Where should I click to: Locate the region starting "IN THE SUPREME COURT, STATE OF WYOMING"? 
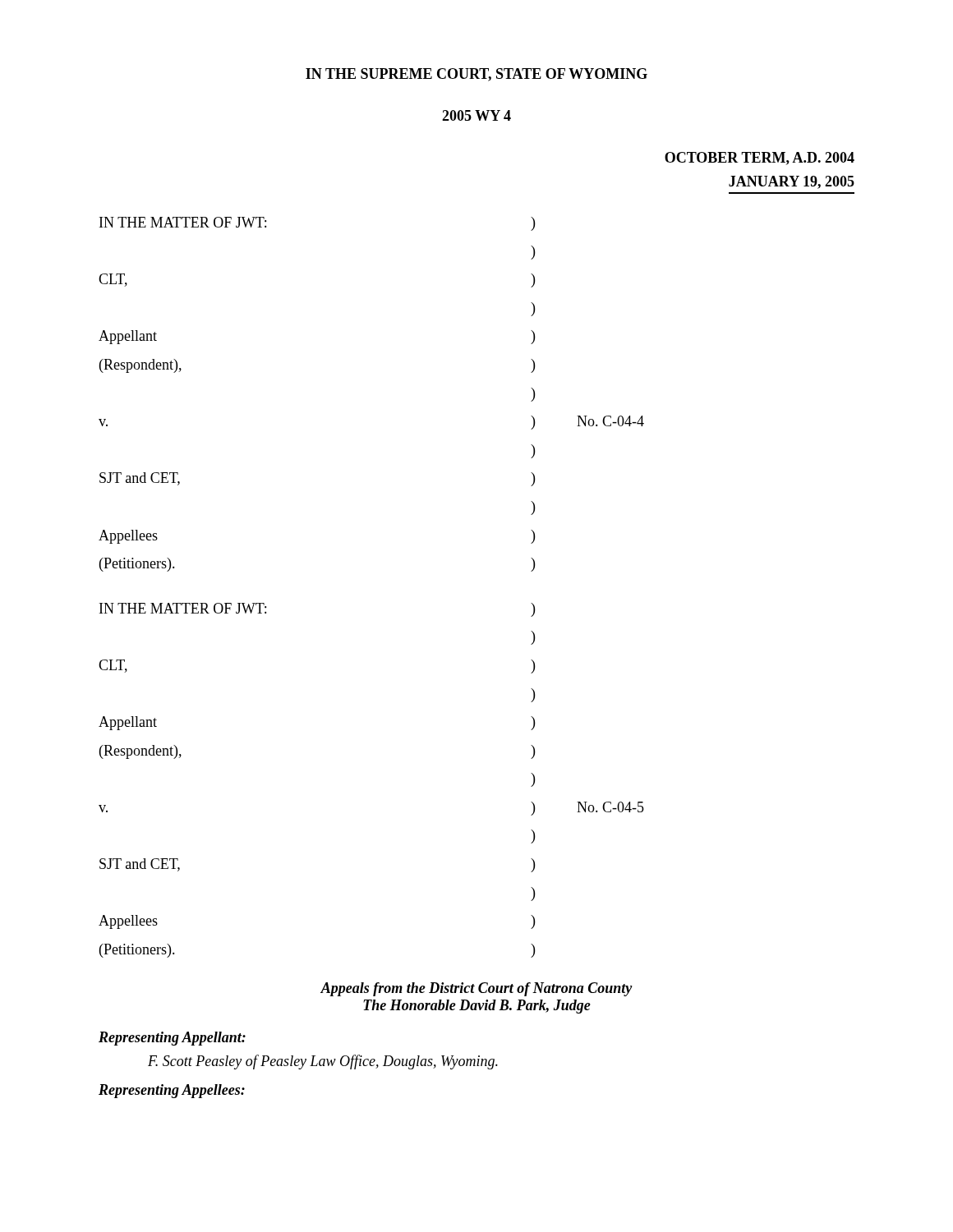pos(476,74)
